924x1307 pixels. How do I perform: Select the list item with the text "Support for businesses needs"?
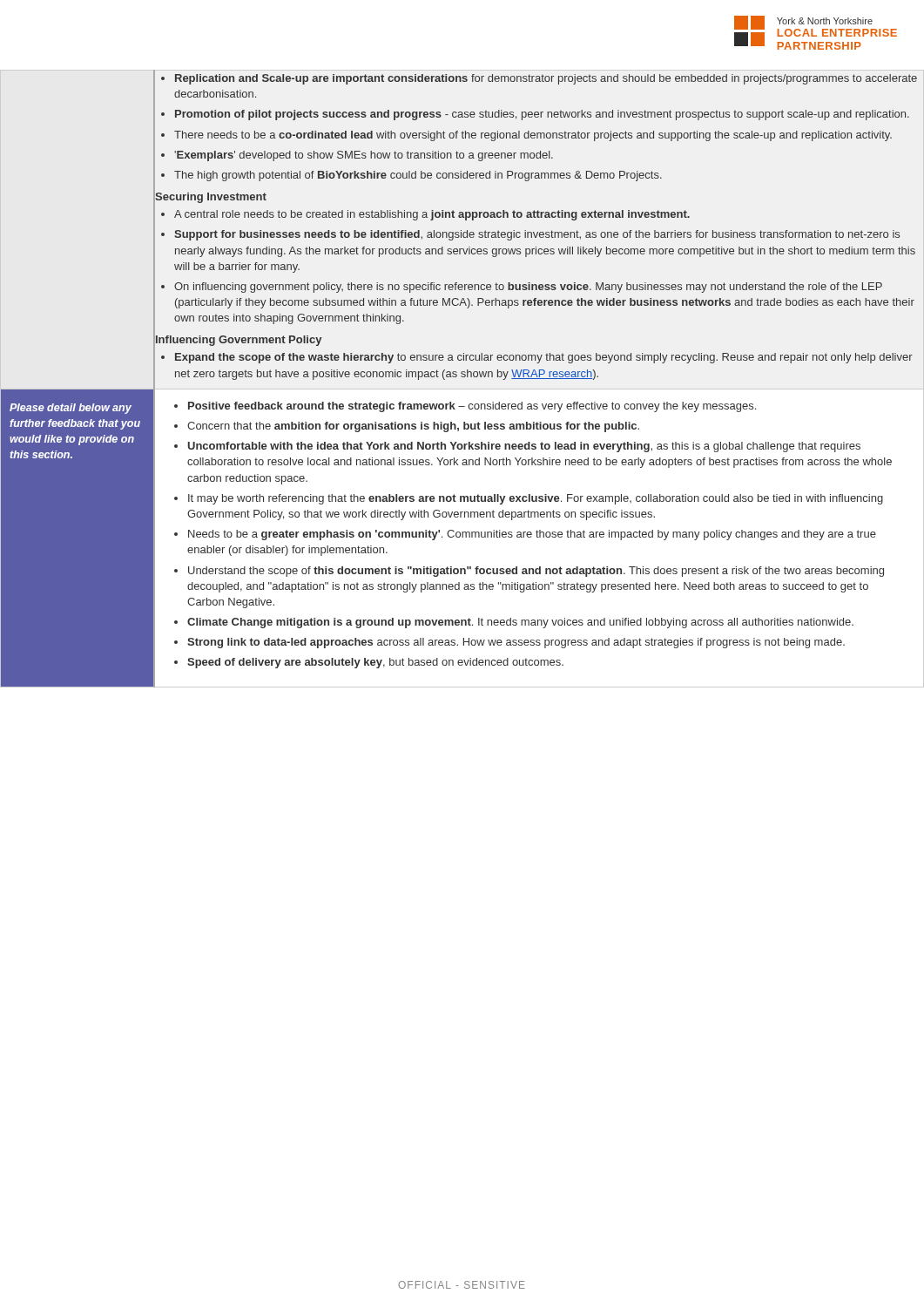[x=545, y=250]
